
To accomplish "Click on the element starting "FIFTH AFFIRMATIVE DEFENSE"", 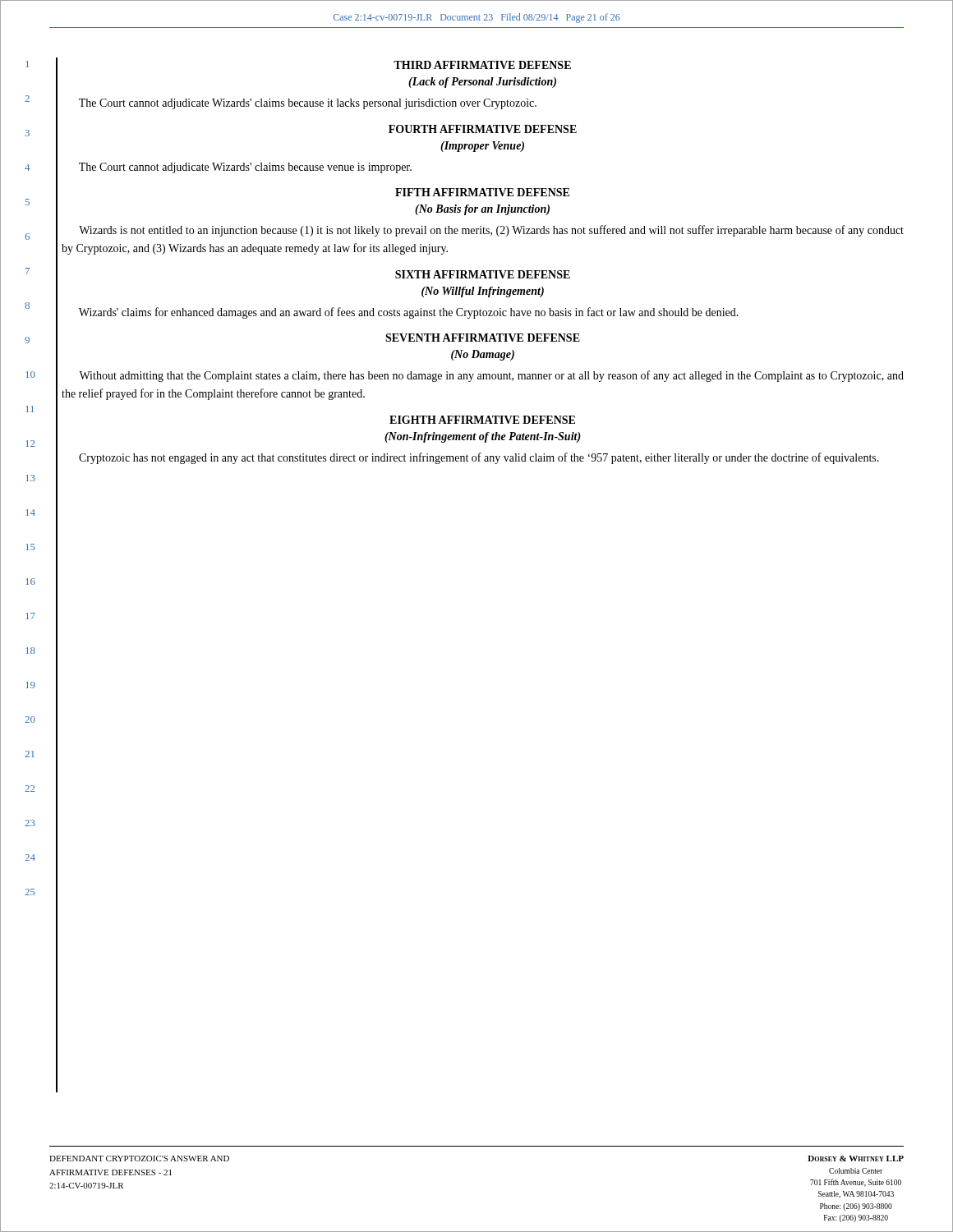I will tap(483, 193).
